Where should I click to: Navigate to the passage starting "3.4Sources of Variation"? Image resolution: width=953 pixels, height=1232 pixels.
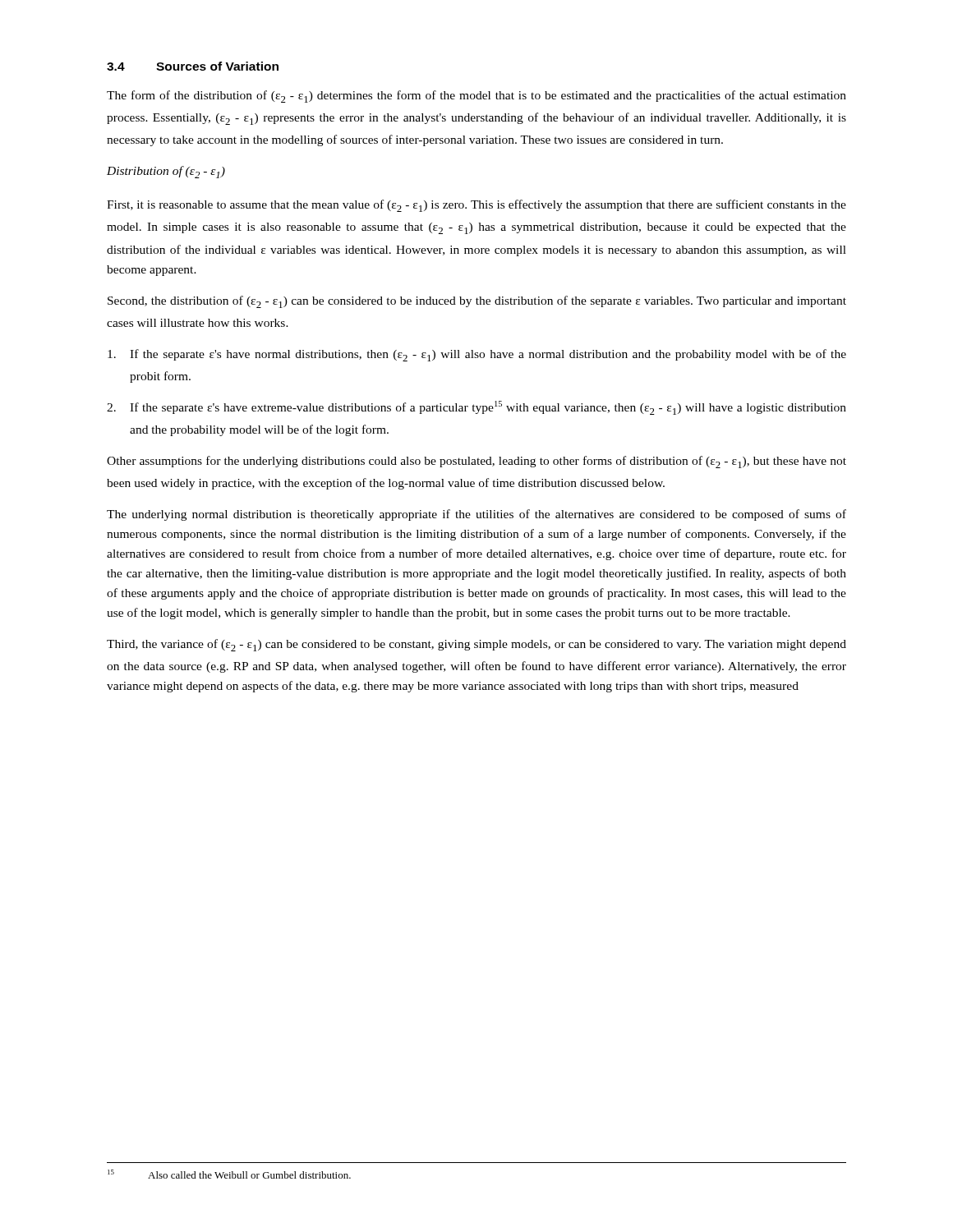(193, 67)
